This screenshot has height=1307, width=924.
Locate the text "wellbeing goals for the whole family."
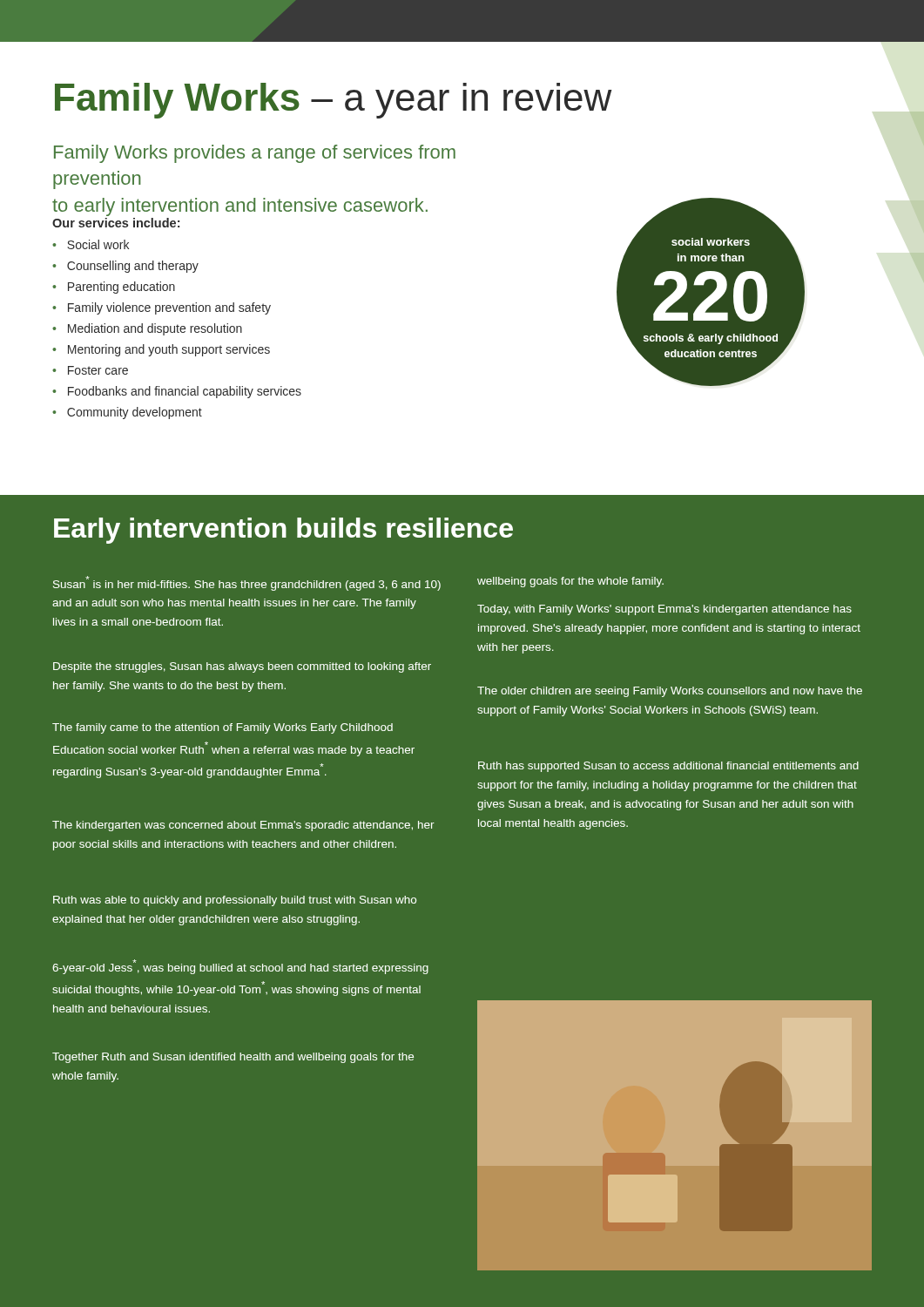(674, 581)
